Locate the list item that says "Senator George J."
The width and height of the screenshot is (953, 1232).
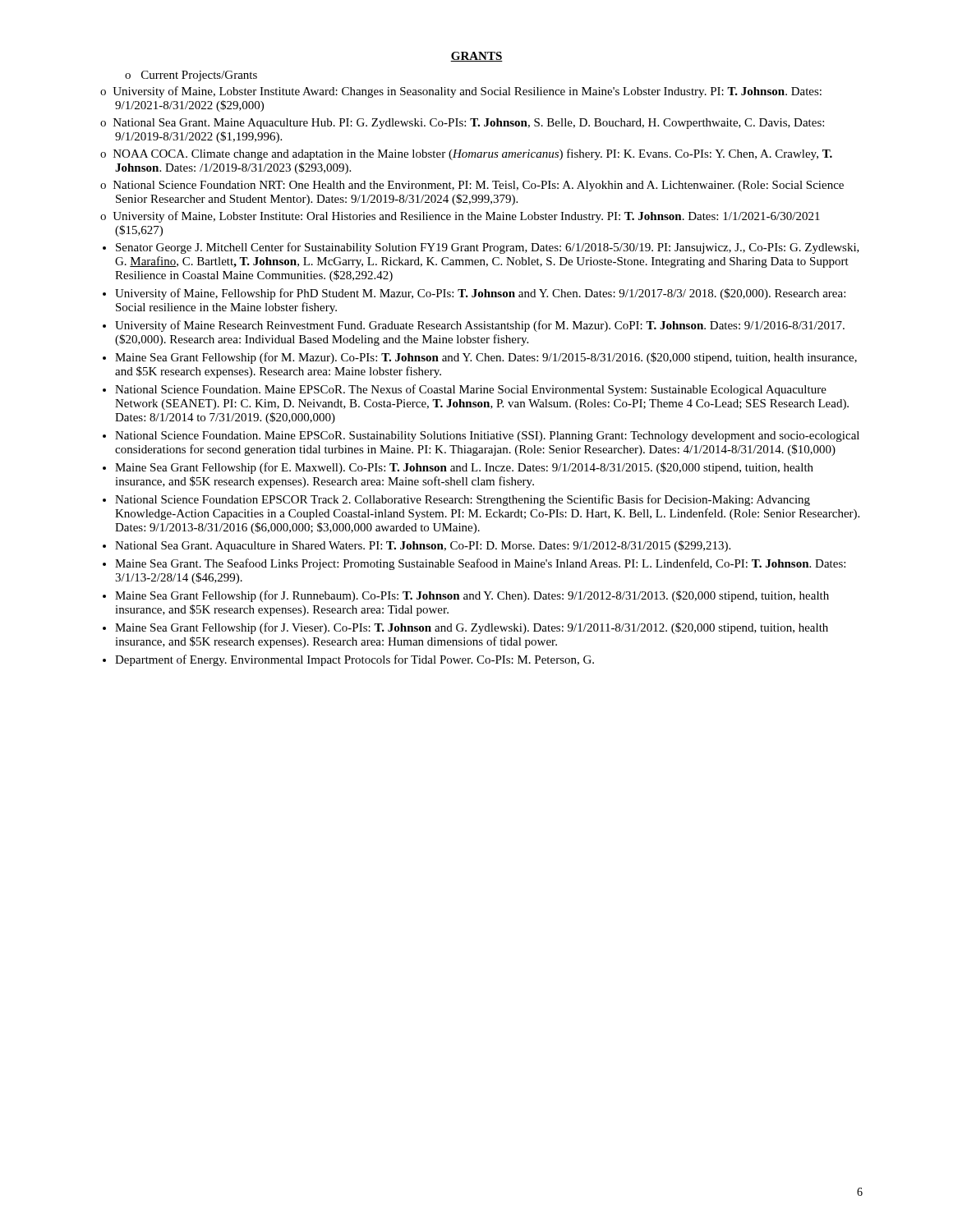coord(487,261)
